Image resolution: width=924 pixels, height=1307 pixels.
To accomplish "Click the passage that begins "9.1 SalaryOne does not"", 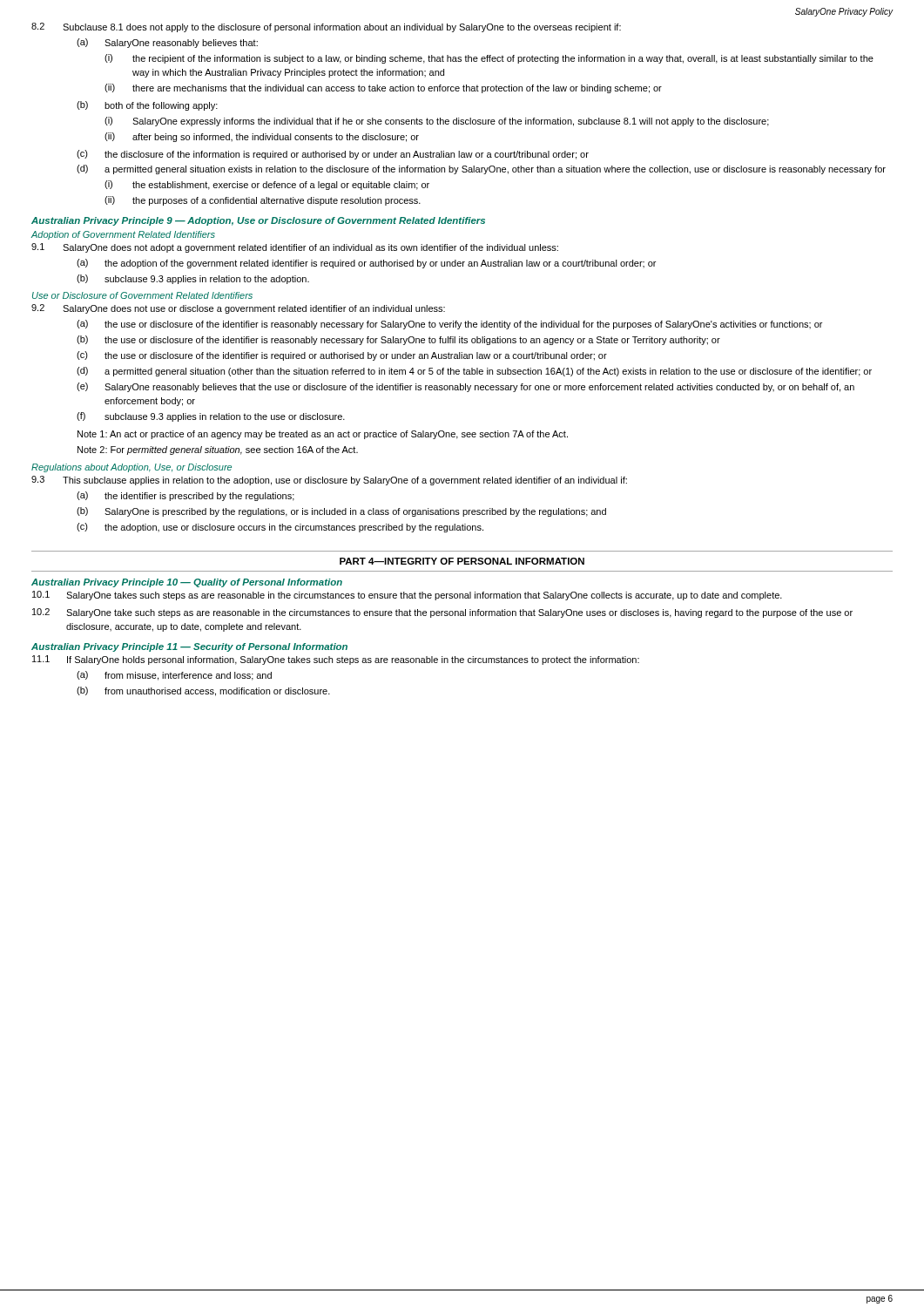I will 462,249.
